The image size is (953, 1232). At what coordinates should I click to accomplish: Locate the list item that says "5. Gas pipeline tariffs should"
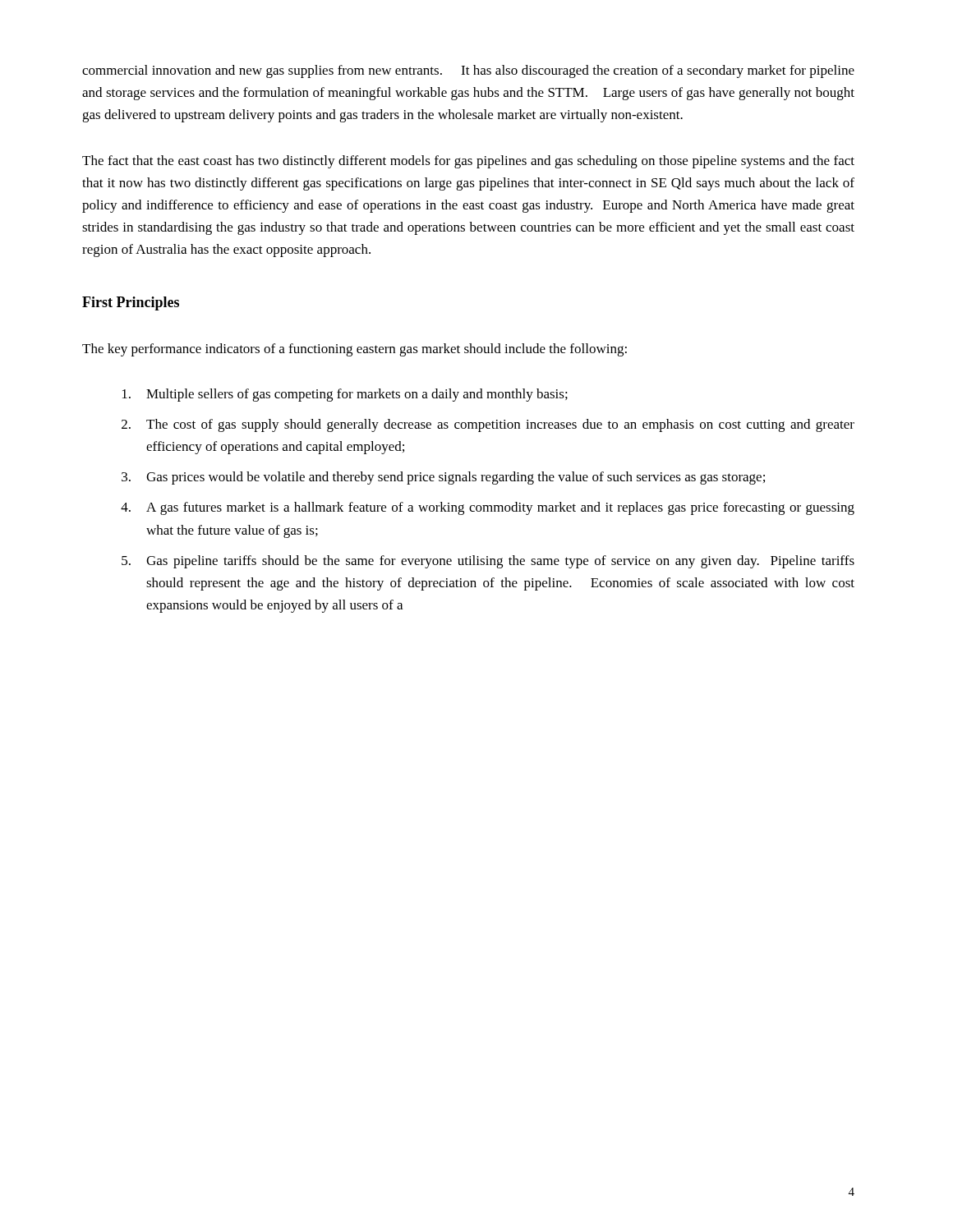(x=468, y=583)
